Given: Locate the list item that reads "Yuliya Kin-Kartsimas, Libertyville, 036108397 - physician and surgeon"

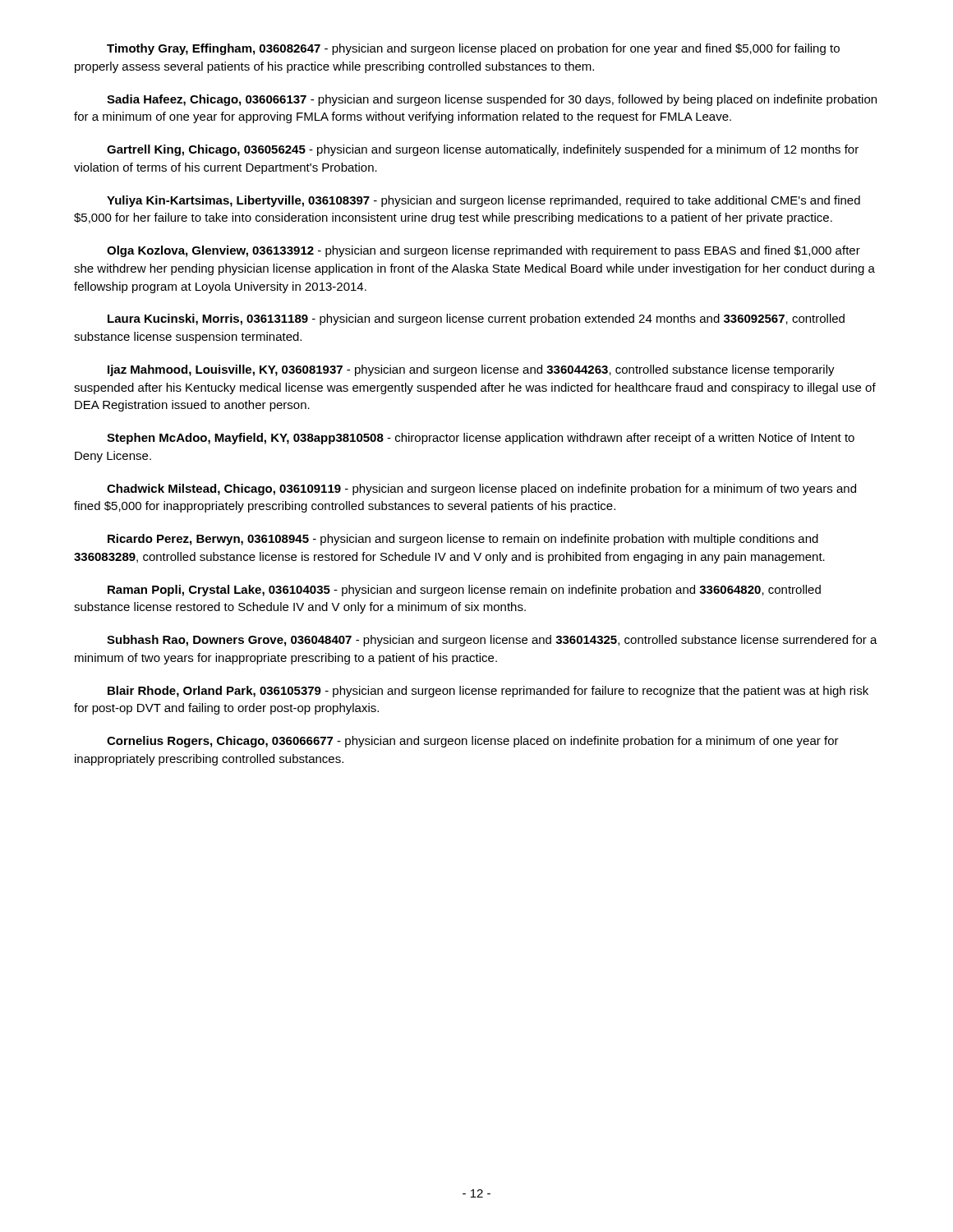Looking at the screenshot, I should 467,209.
